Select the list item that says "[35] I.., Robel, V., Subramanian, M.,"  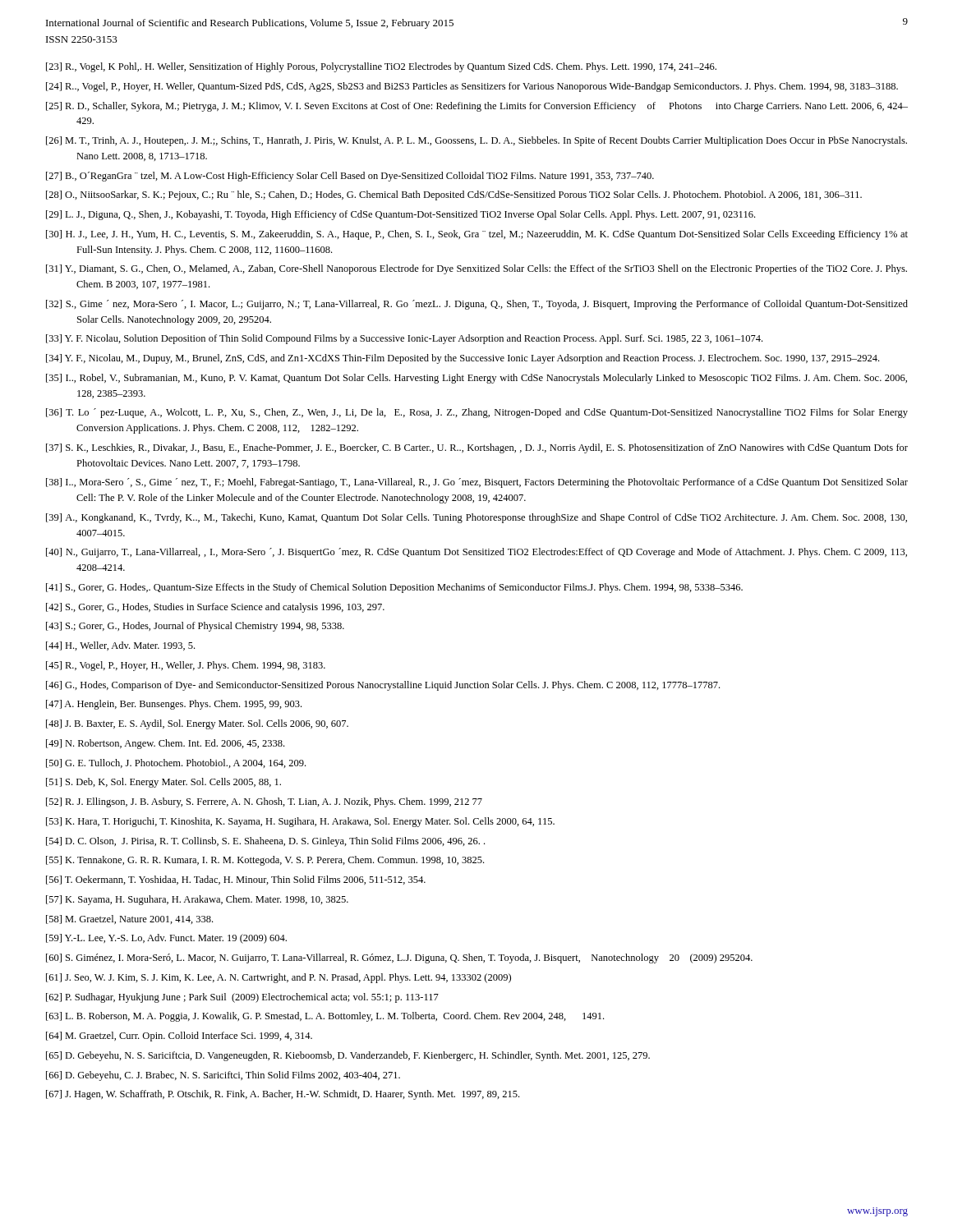pyautogui.click(x=476, y=385)
